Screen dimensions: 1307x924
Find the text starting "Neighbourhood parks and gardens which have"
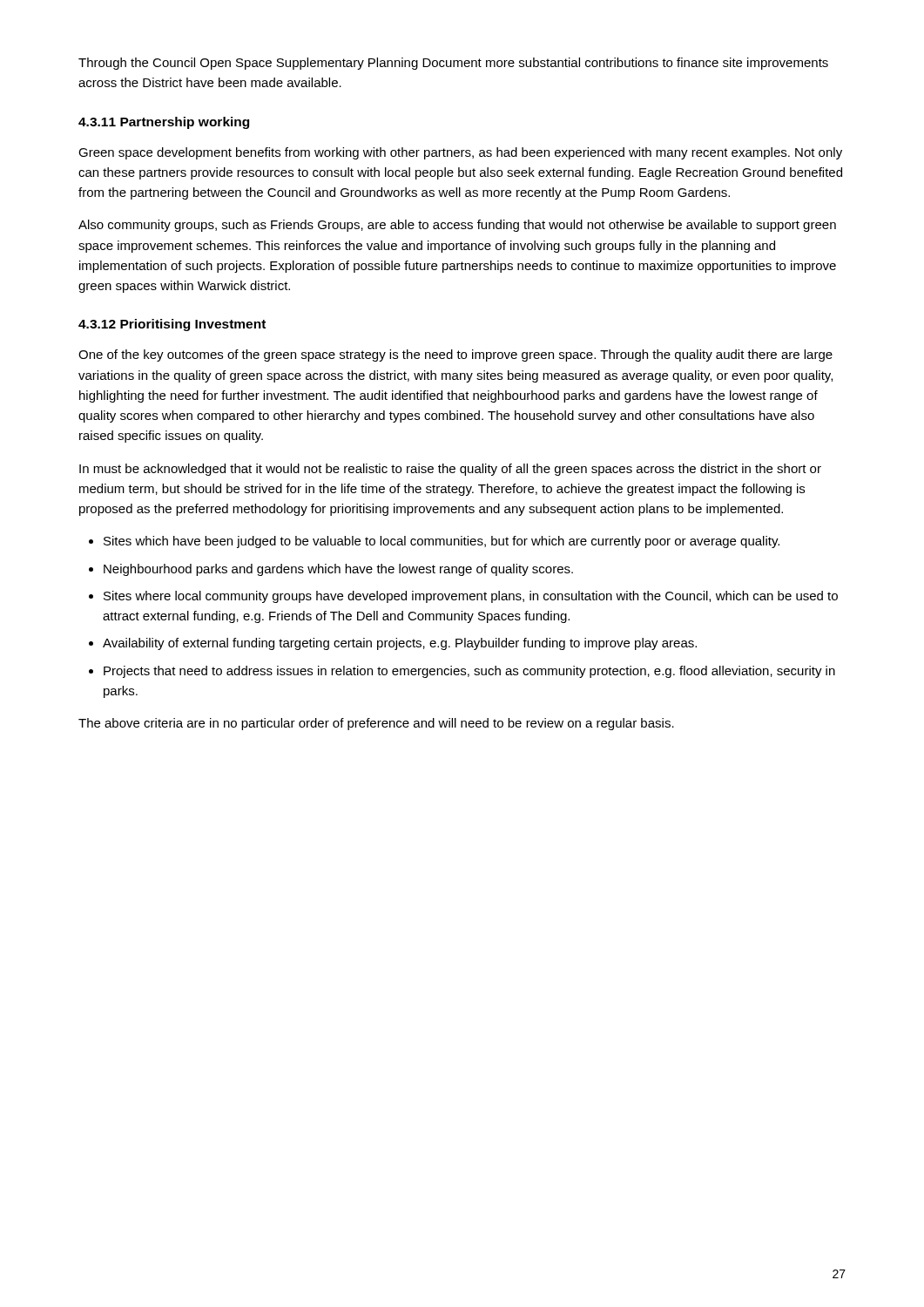(338, 568)
